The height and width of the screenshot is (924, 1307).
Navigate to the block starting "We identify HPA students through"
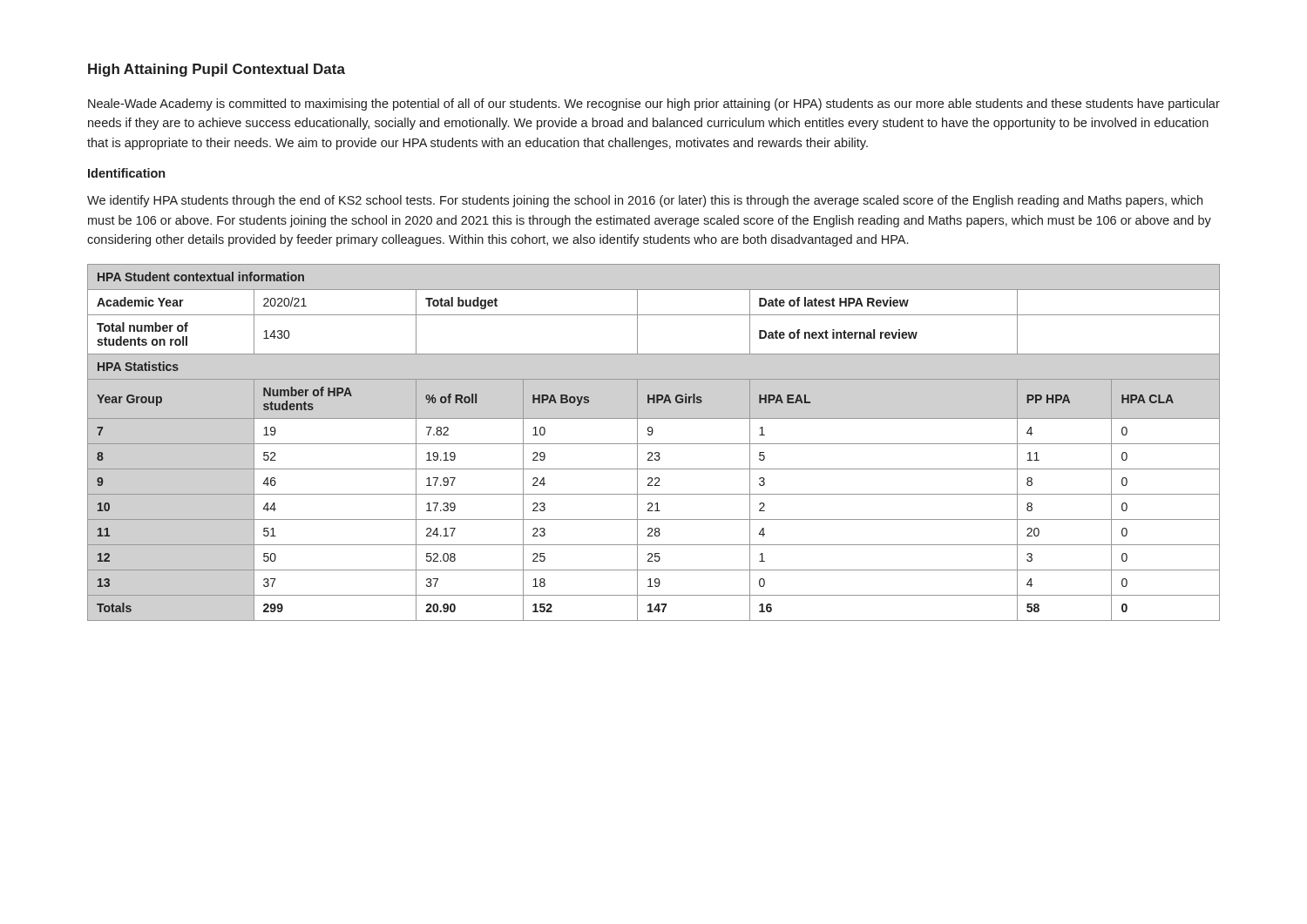tap(649, 220)
